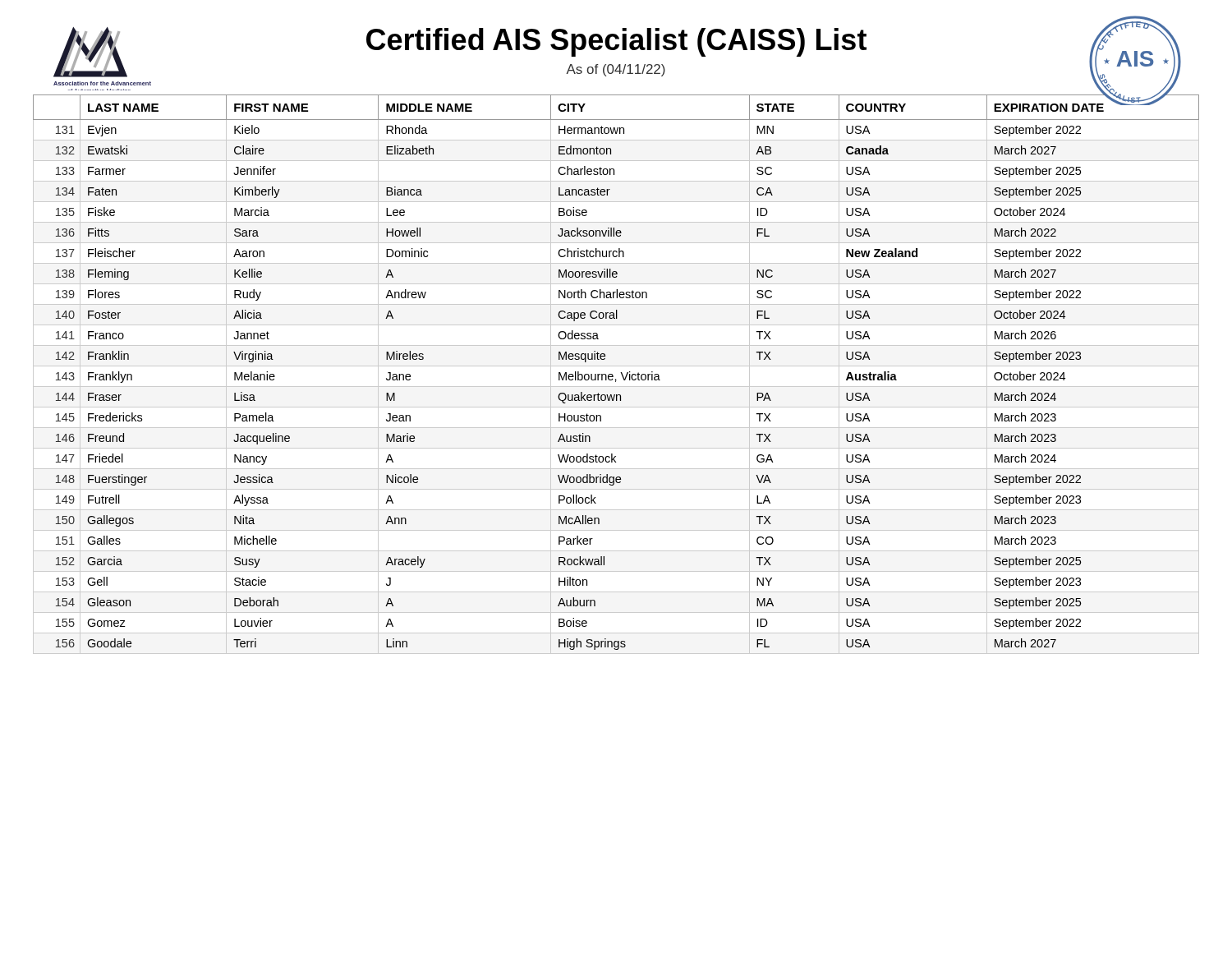This screenshot has height=953, width=1232.
Task: Select the table
Action: pos(616,374)
